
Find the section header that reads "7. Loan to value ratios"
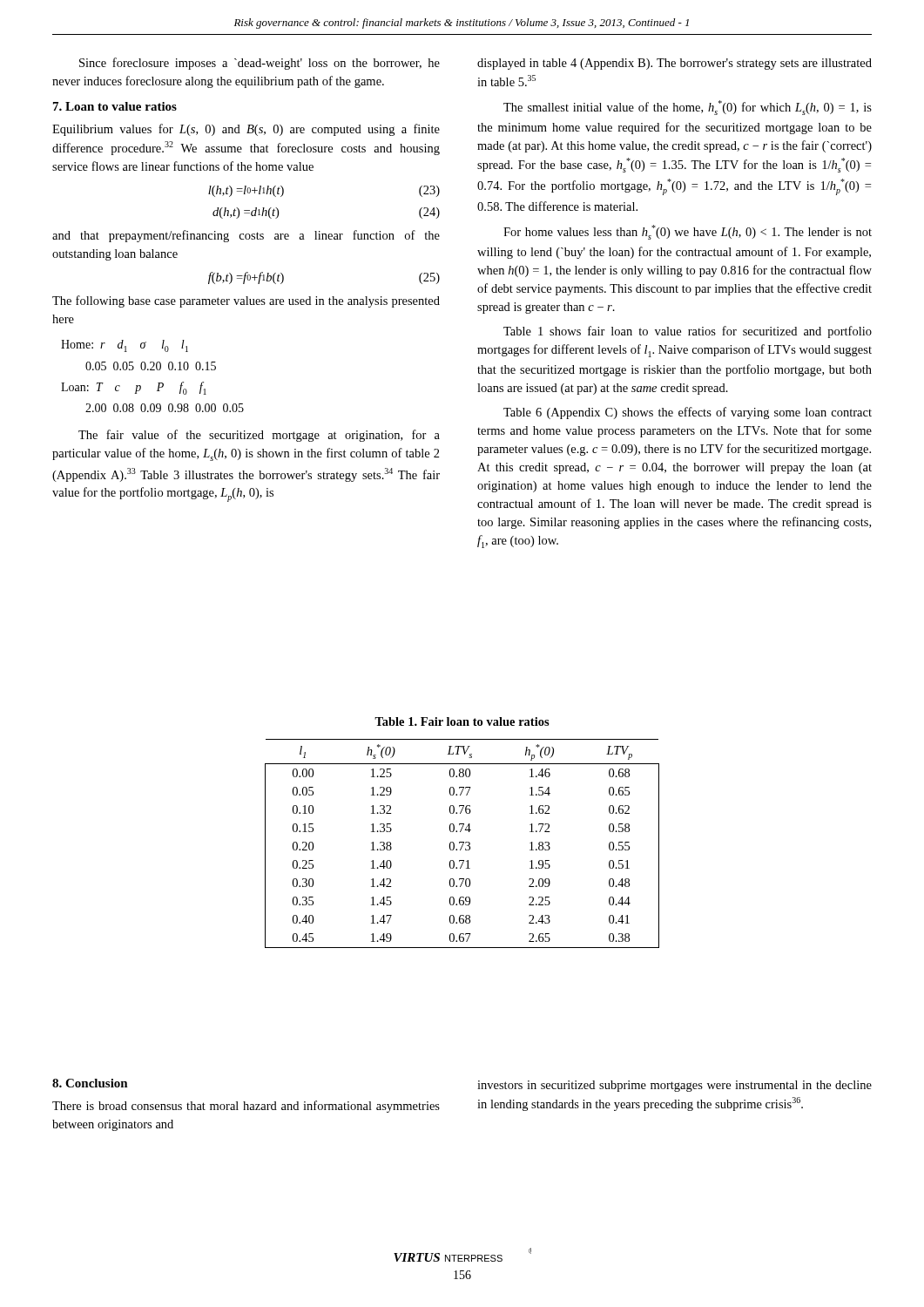click(115, 106)
